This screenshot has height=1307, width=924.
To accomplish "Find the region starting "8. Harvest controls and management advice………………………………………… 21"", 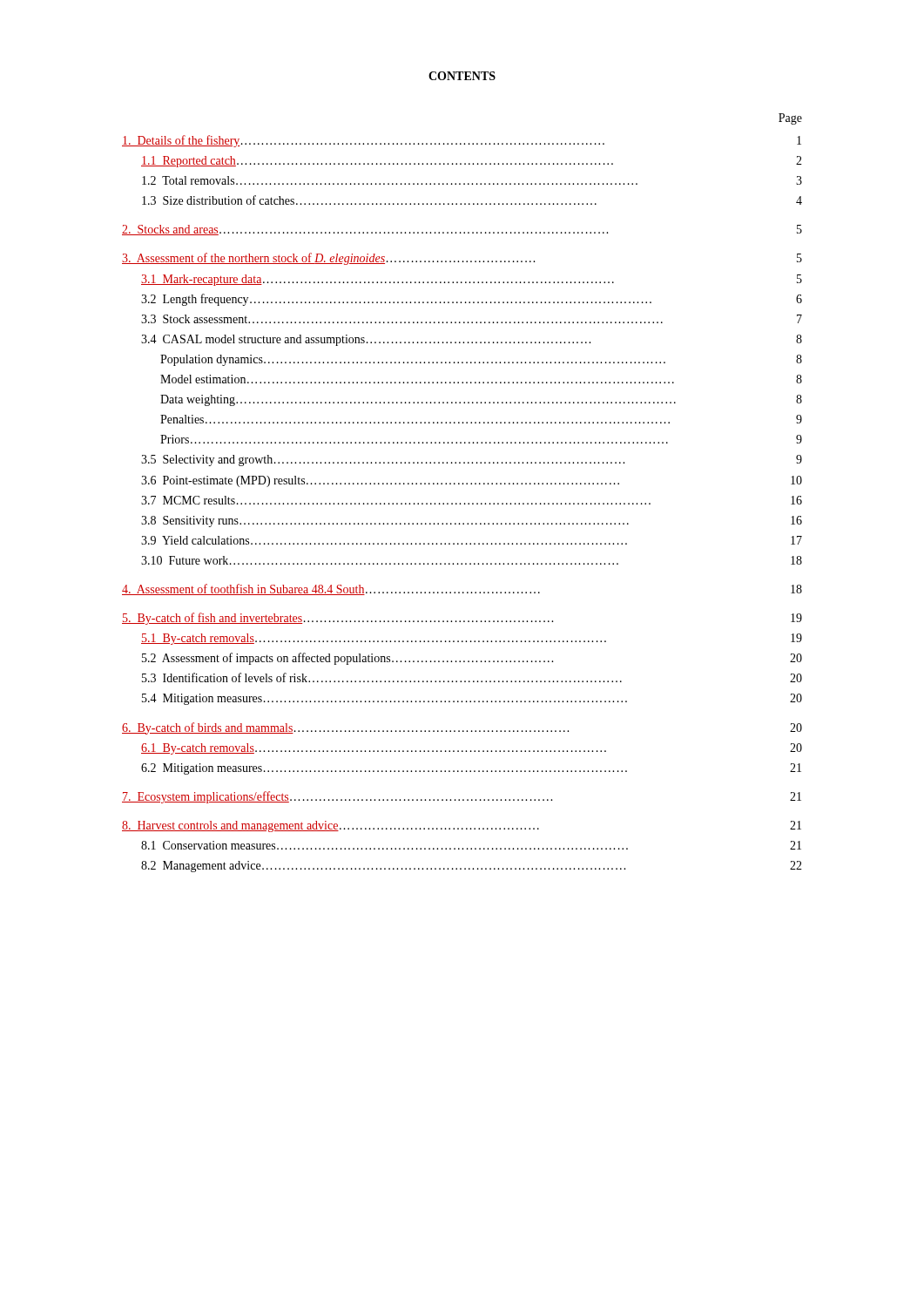I will coord(462,826).
